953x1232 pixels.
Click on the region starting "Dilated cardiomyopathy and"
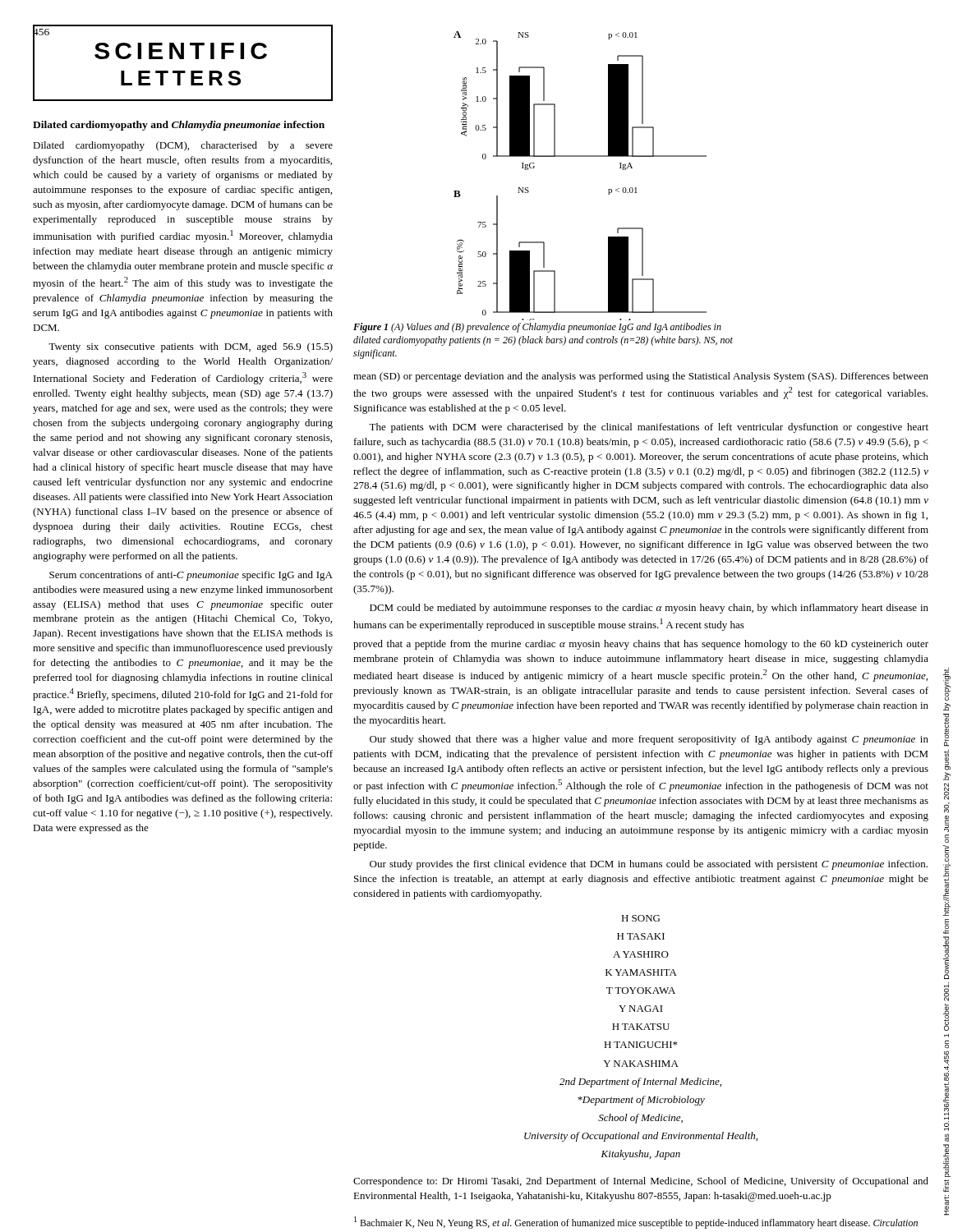pos(179,125)
